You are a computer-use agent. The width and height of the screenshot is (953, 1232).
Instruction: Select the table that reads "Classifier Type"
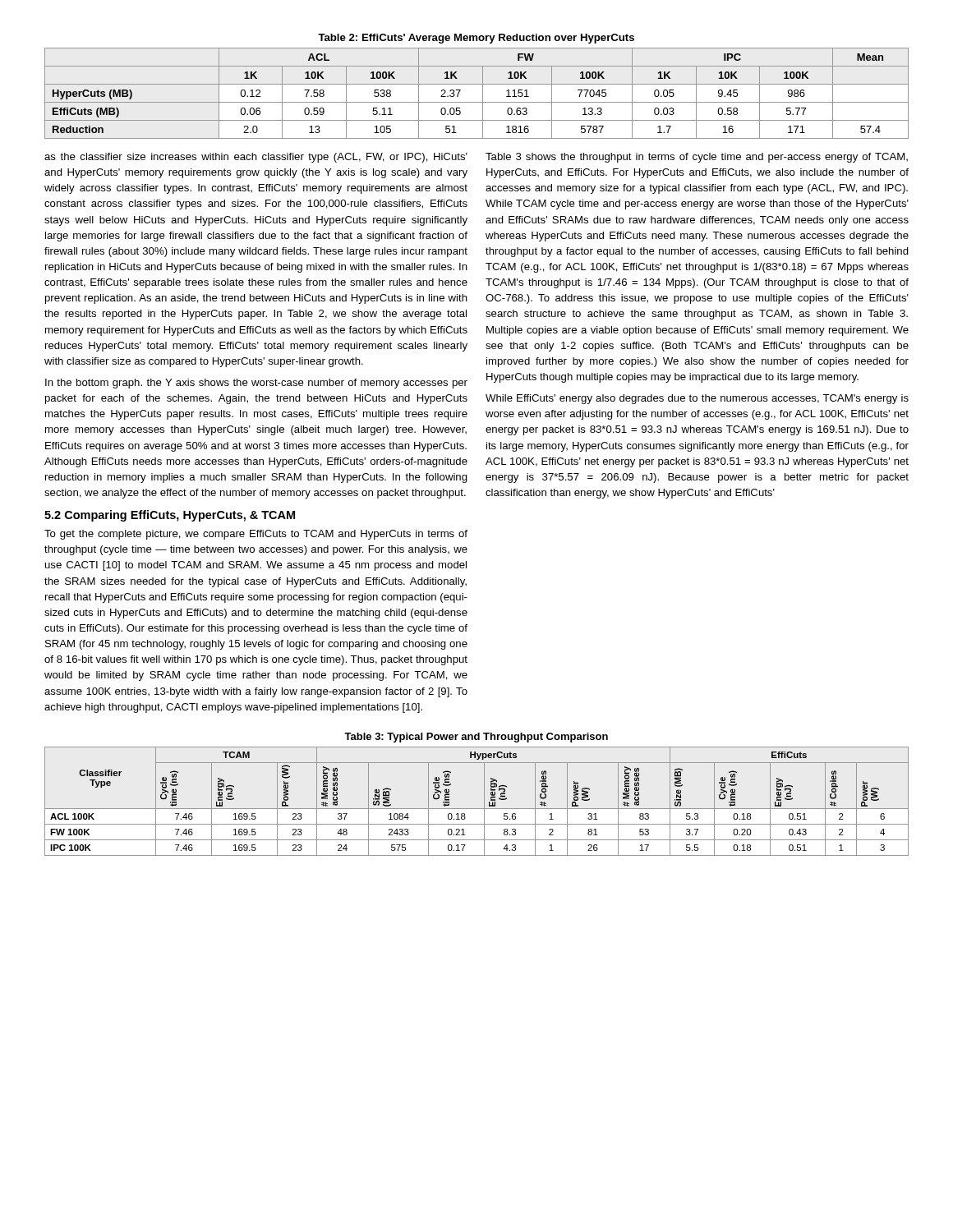[x=476, y=801]
